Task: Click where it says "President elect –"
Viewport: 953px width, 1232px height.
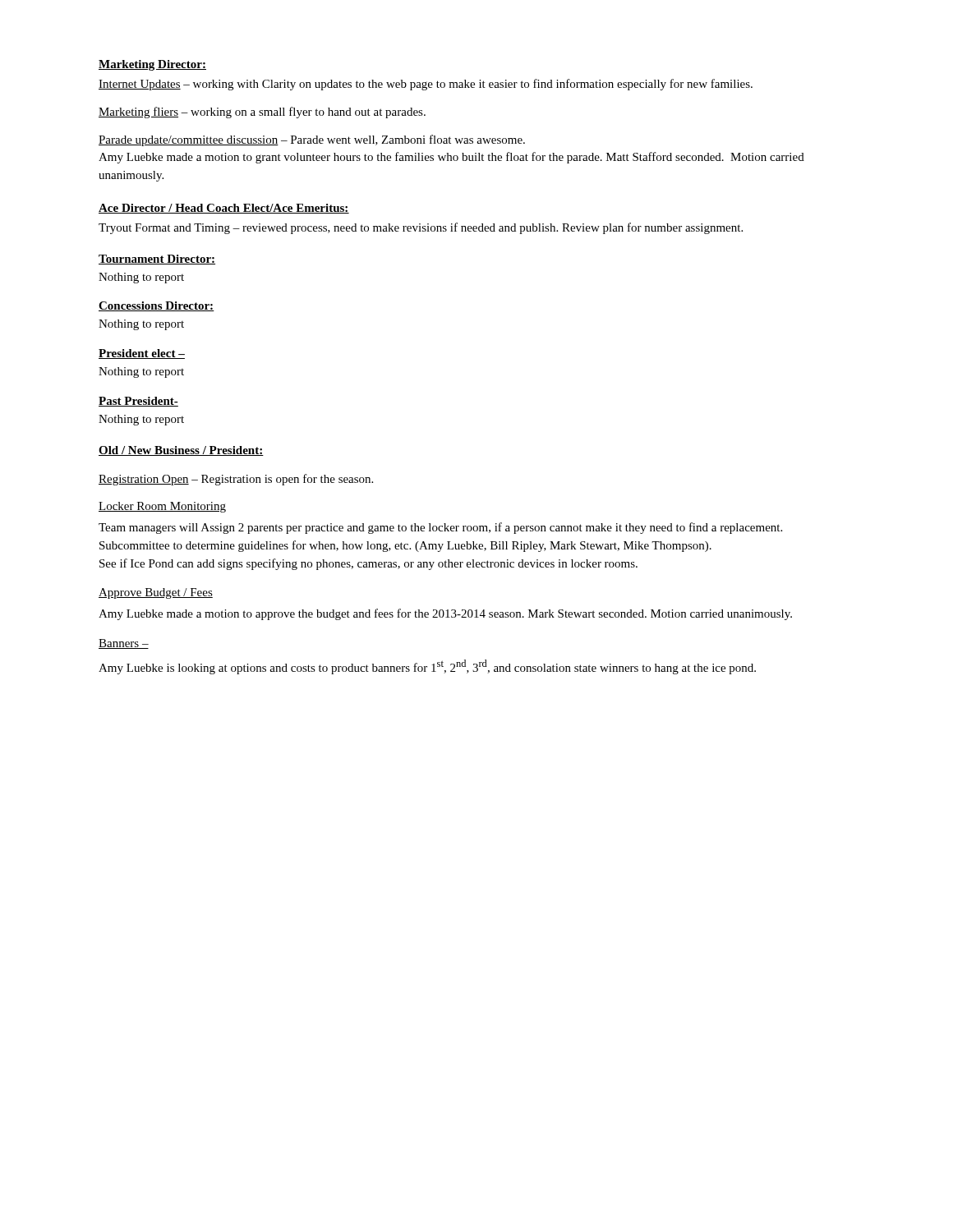Action: [142, 353]
